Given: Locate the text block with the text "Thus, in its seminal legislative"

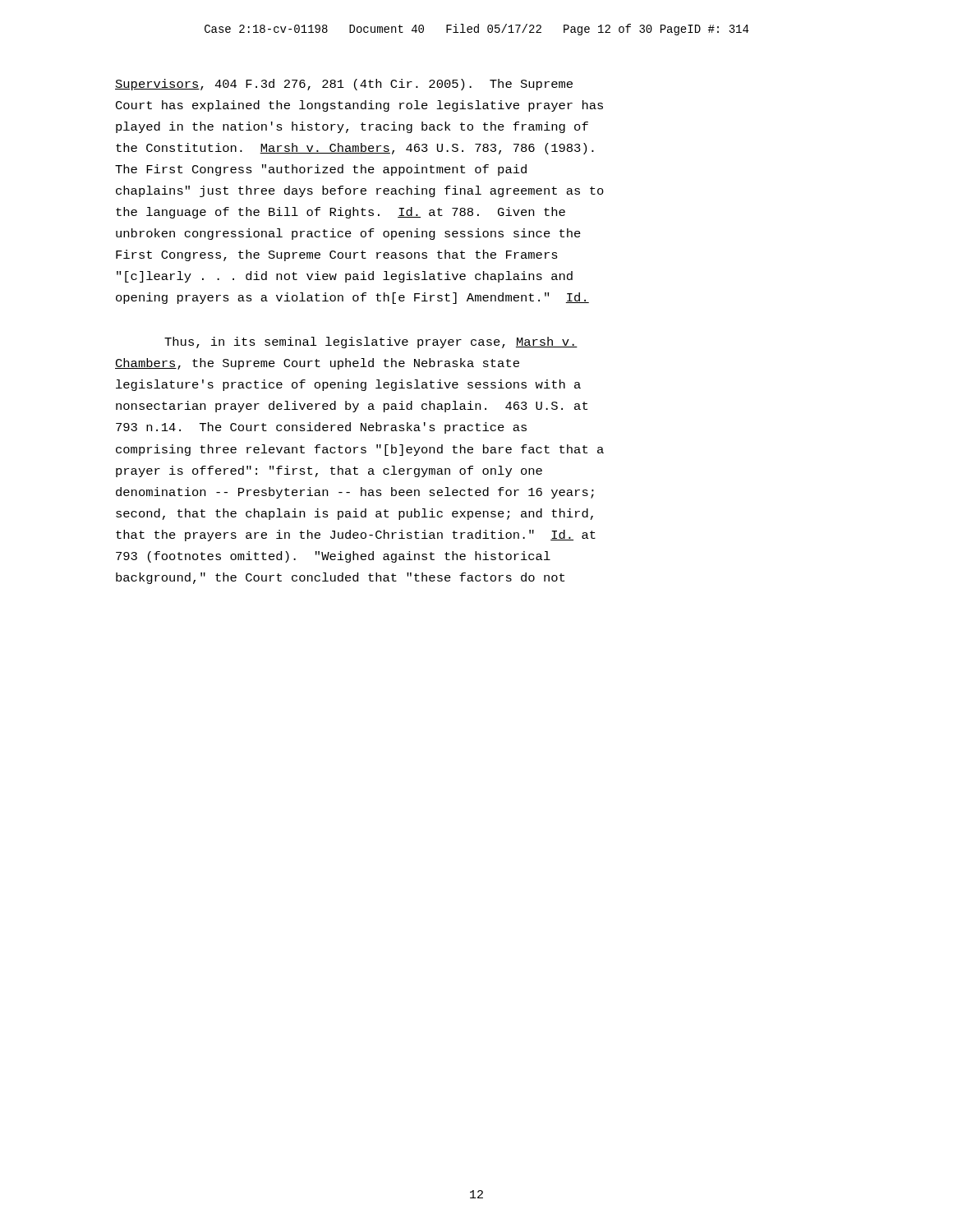Looking at the screenshot, I should pos(360,460).
